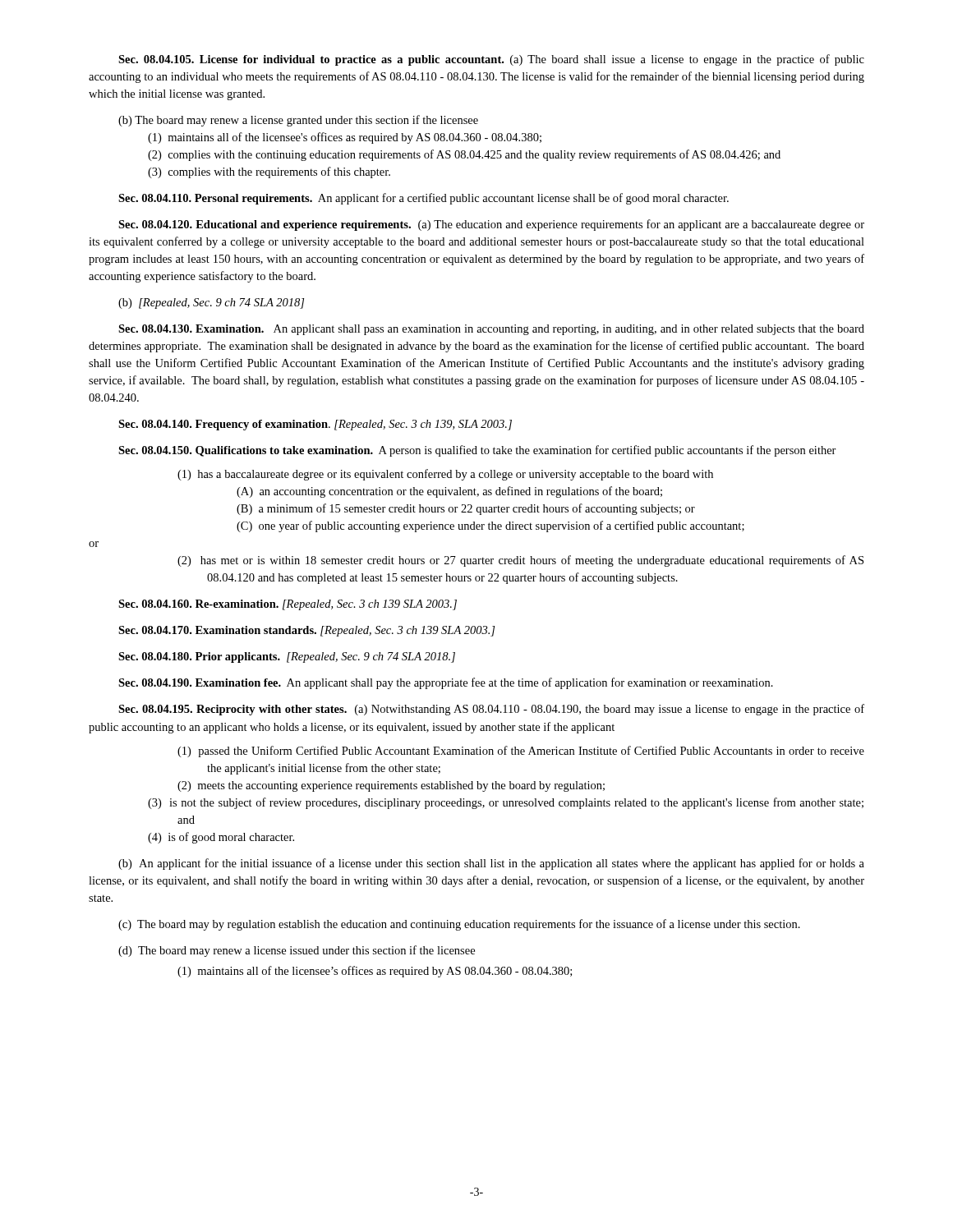Image resolution: width=953 pixels, height=1232 pixels.
Task: Point to the block beginning "(3) complies with the"
Action: [x=269, y=172]
